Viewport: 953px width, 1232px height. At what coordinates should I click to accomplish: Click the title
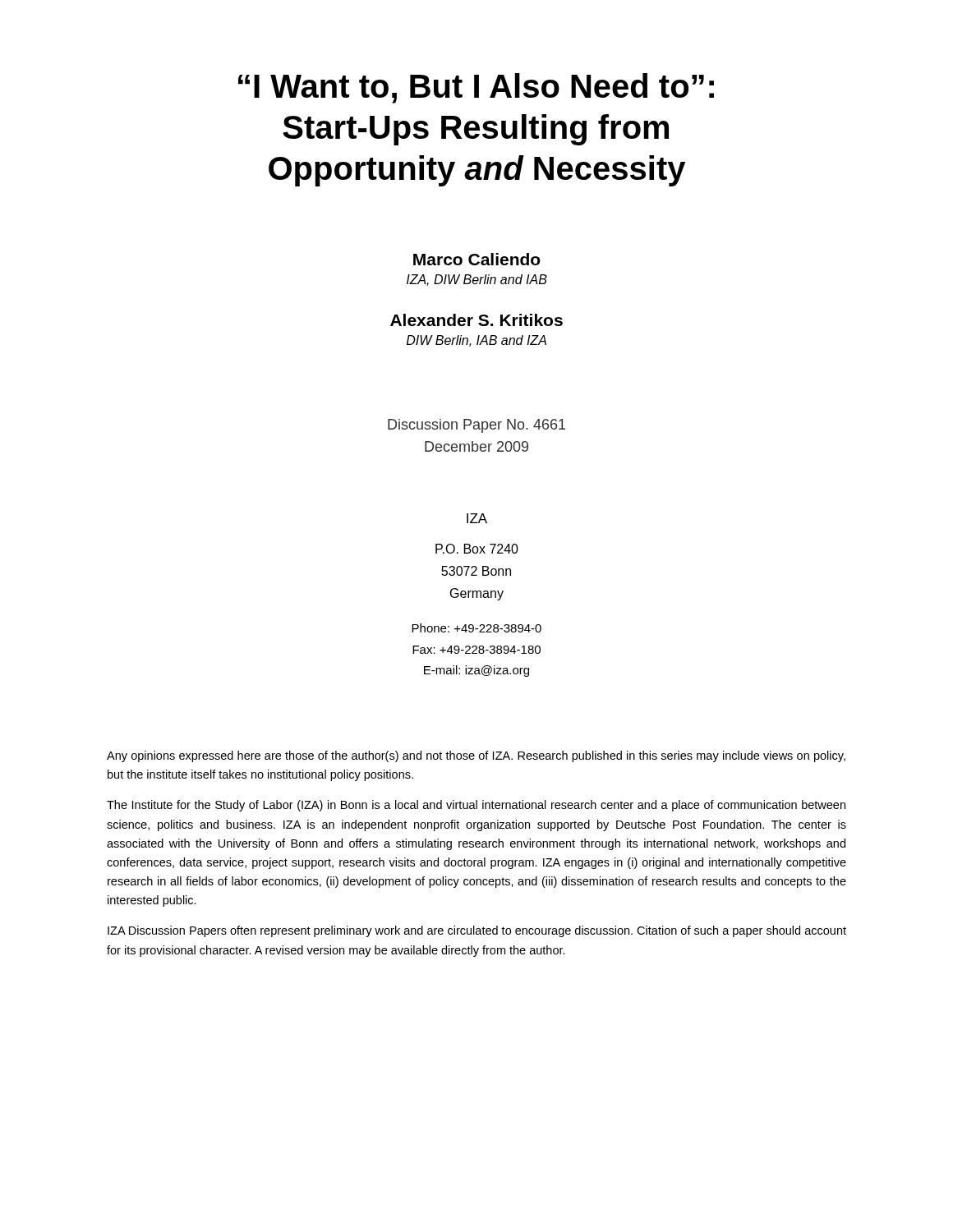tap(476, 127)
